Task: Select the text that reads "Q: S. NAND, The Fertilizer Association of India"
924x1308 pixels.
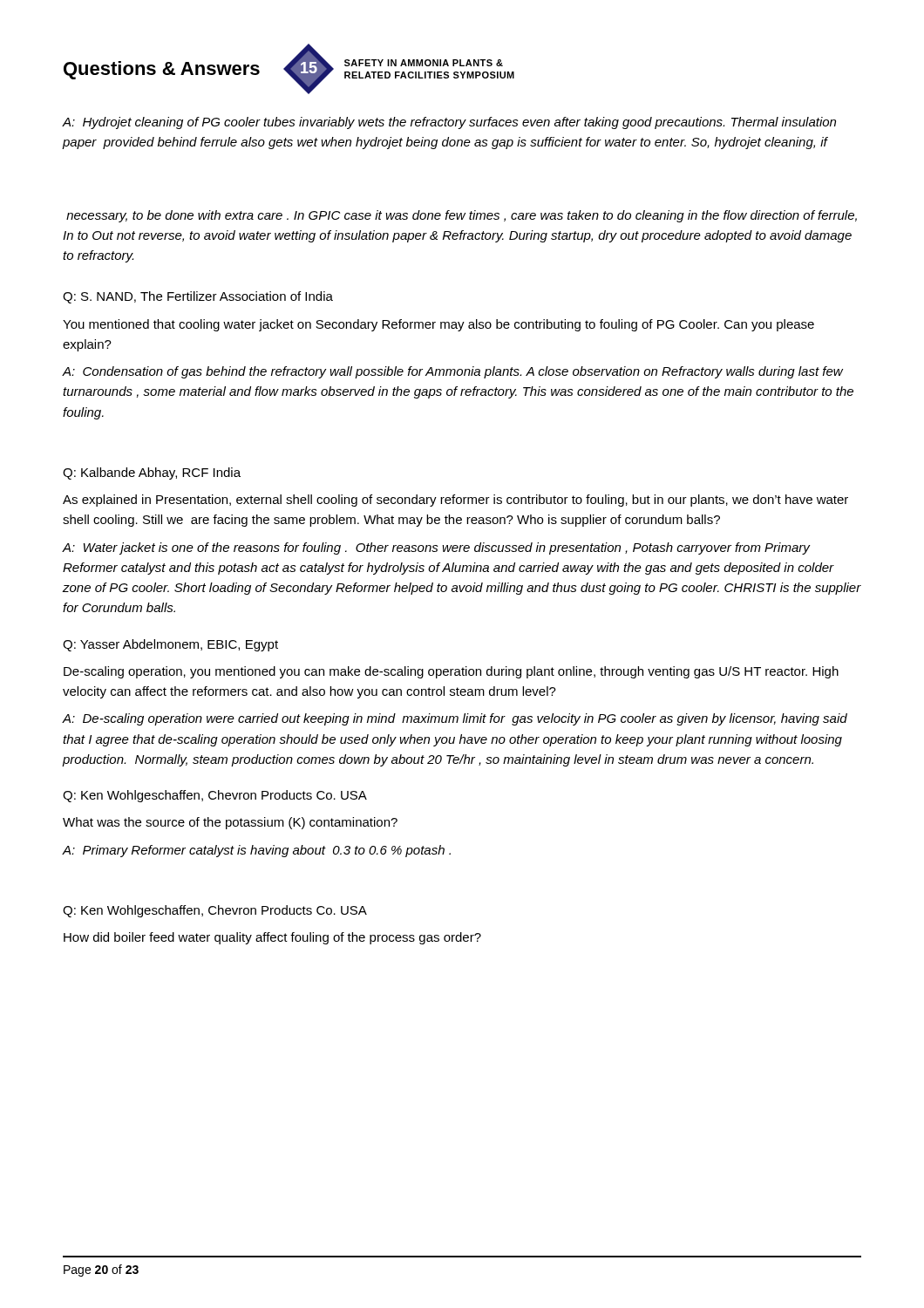Action: click(x=198, y=296)
